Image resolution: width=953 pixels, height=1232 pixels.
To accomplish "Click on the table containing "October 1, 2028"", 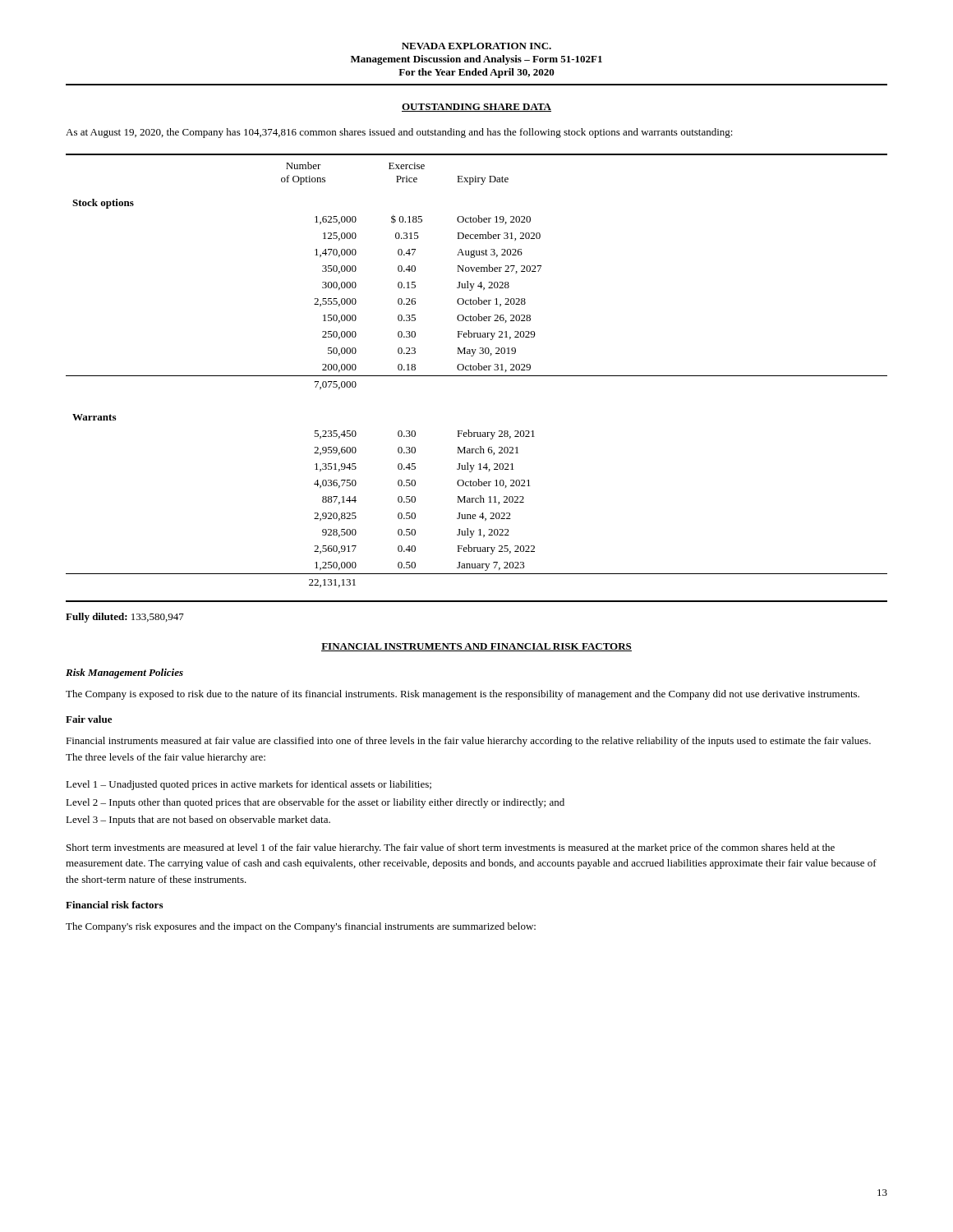I will tap(476, 378).
